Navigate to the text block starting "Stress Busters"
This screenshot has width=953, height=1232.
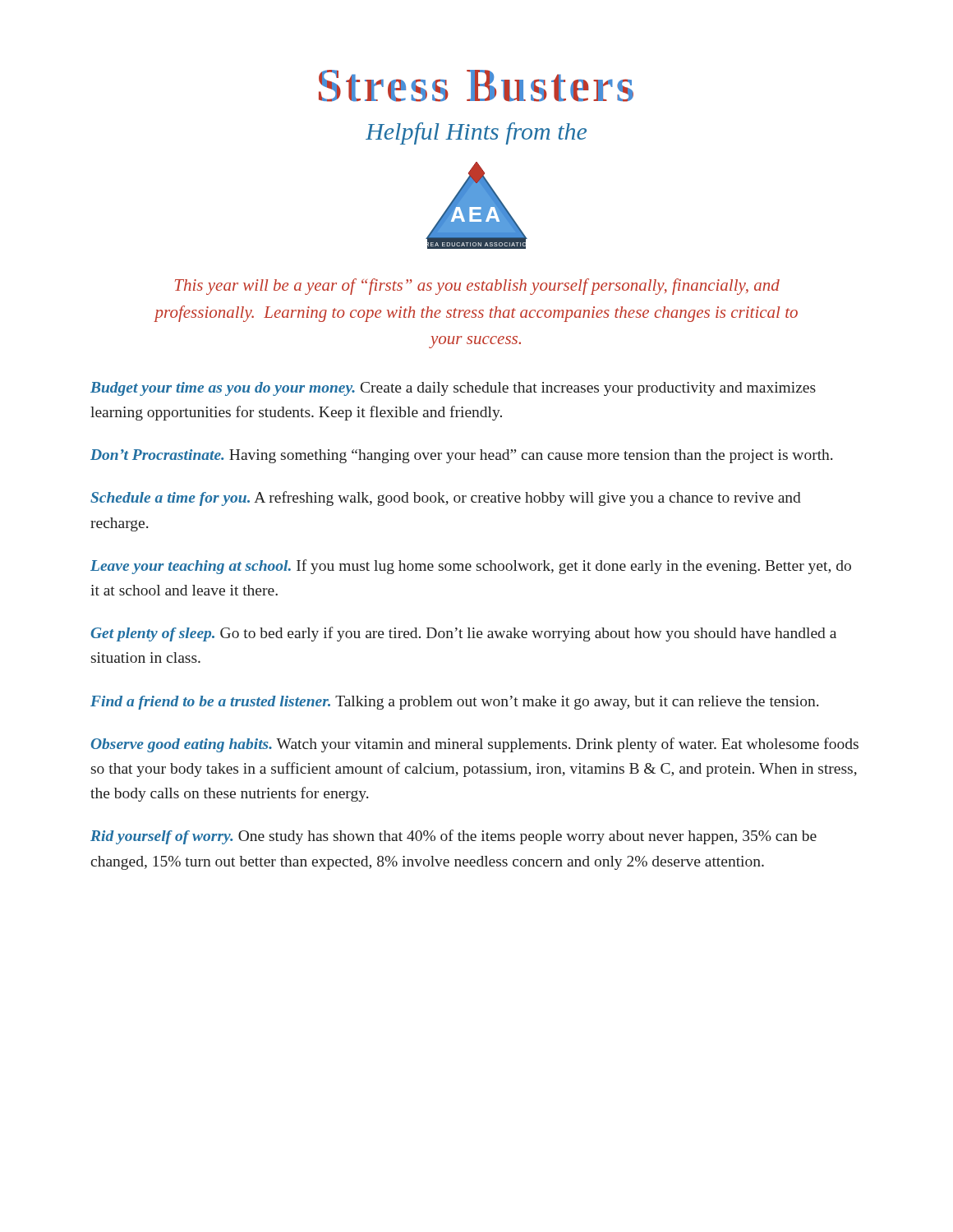[476, 85]
